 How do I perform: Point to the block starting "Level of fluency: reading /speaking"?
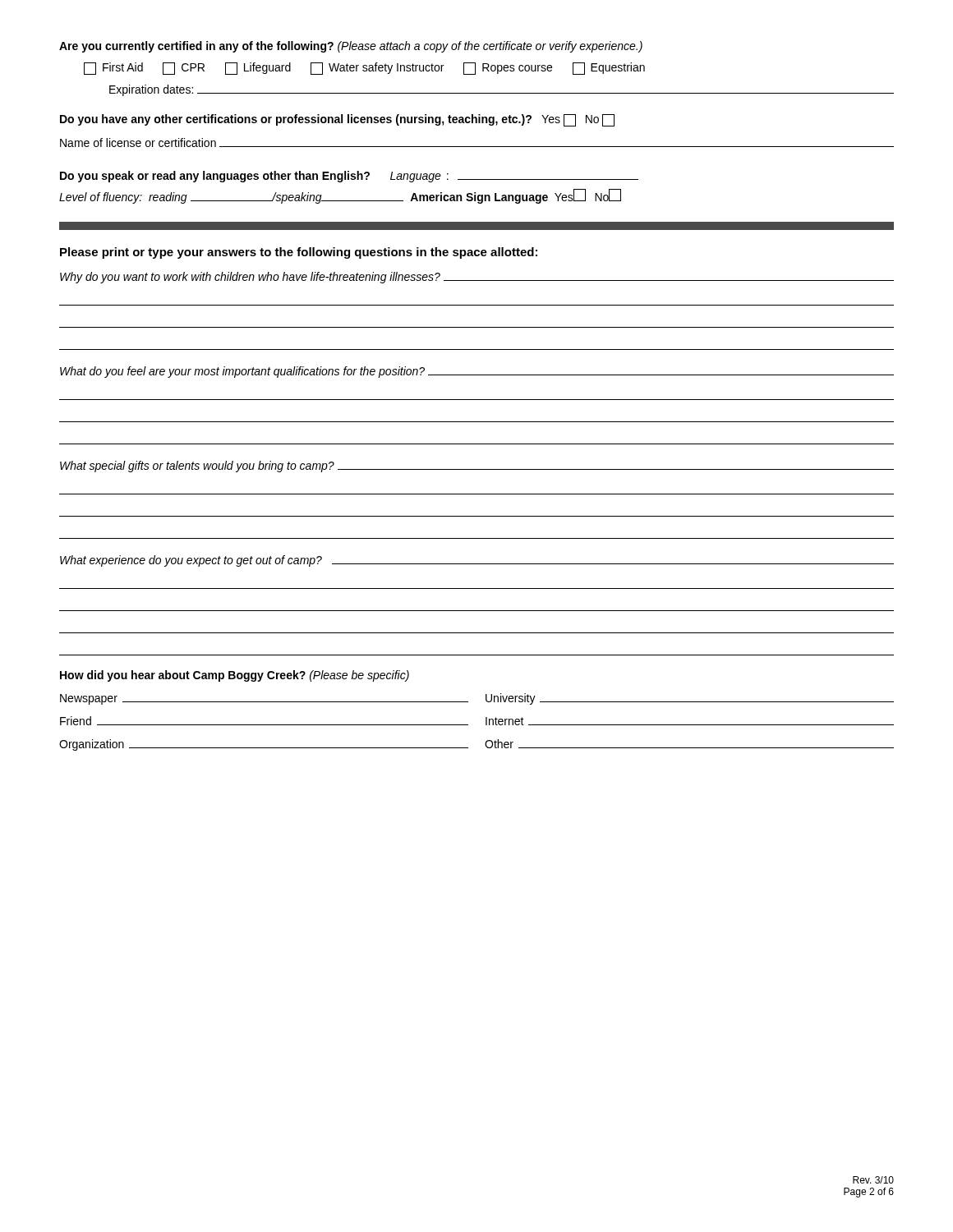point(340,195)
